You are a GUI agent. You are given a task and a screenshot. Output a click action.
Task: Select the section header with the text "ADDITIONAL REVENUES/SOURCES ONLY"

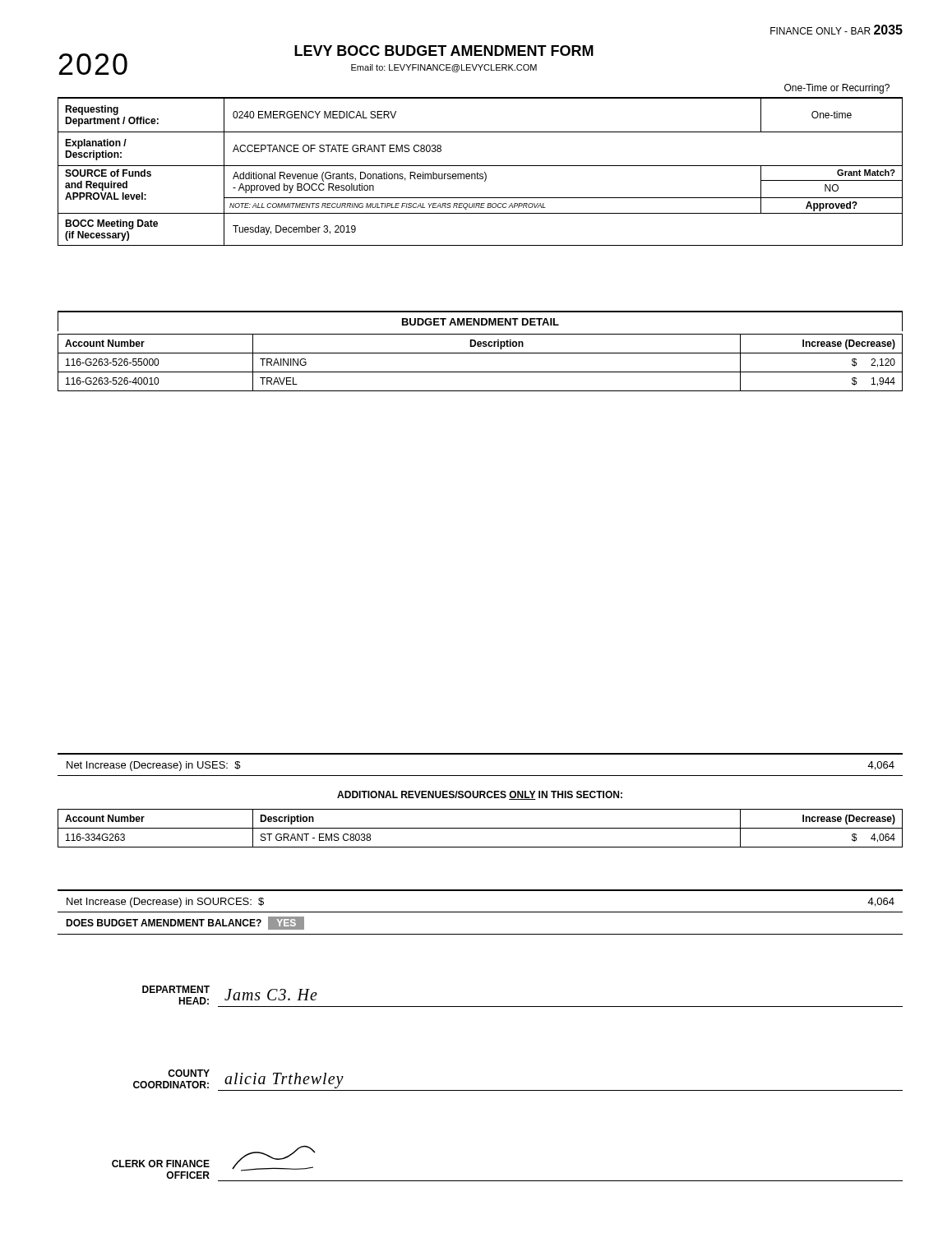(480, 795)
